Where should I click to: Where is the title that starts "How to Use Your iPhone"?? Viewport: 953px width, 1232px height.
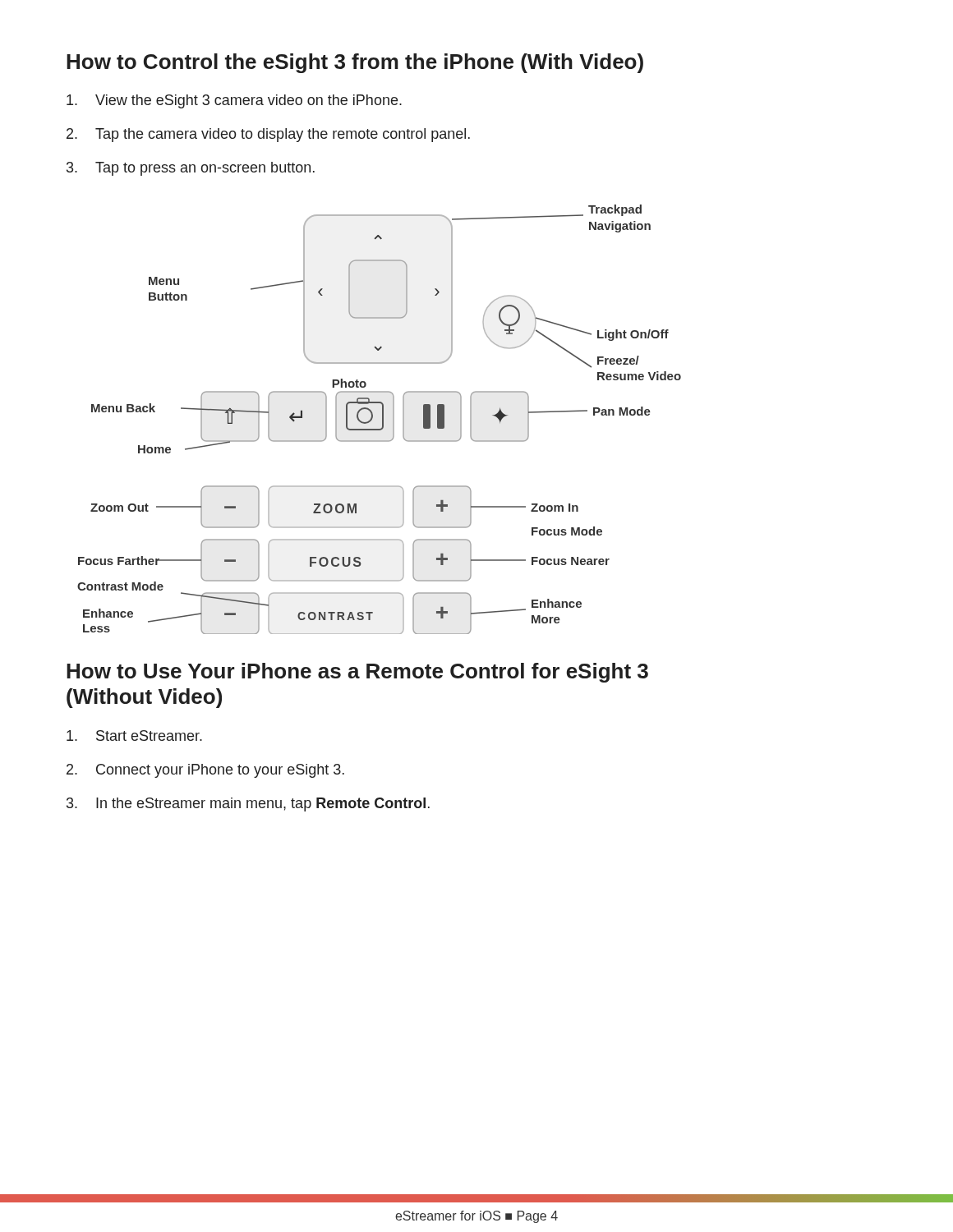point(476,684)
